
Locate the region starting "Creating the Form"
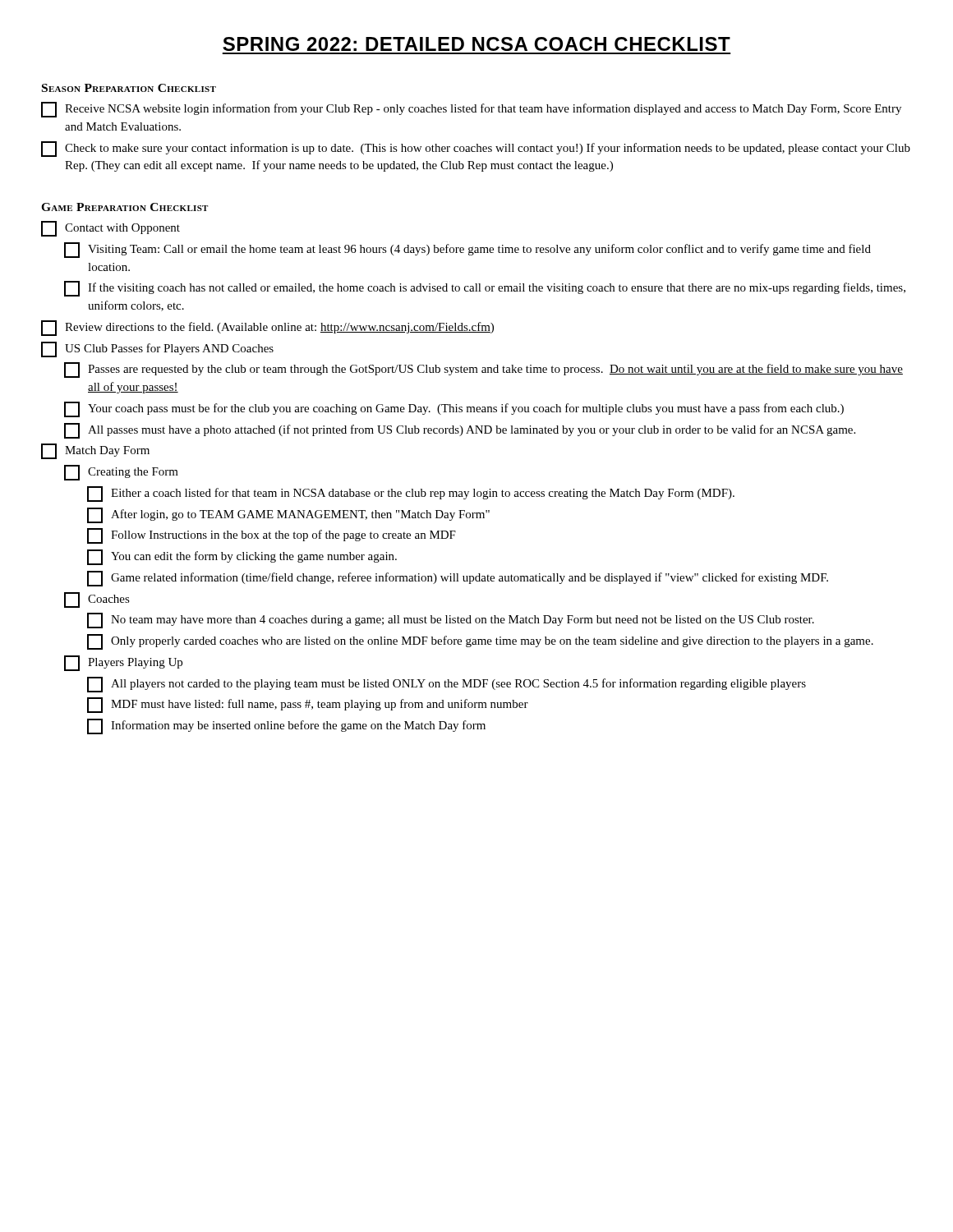tap(121, 473)
